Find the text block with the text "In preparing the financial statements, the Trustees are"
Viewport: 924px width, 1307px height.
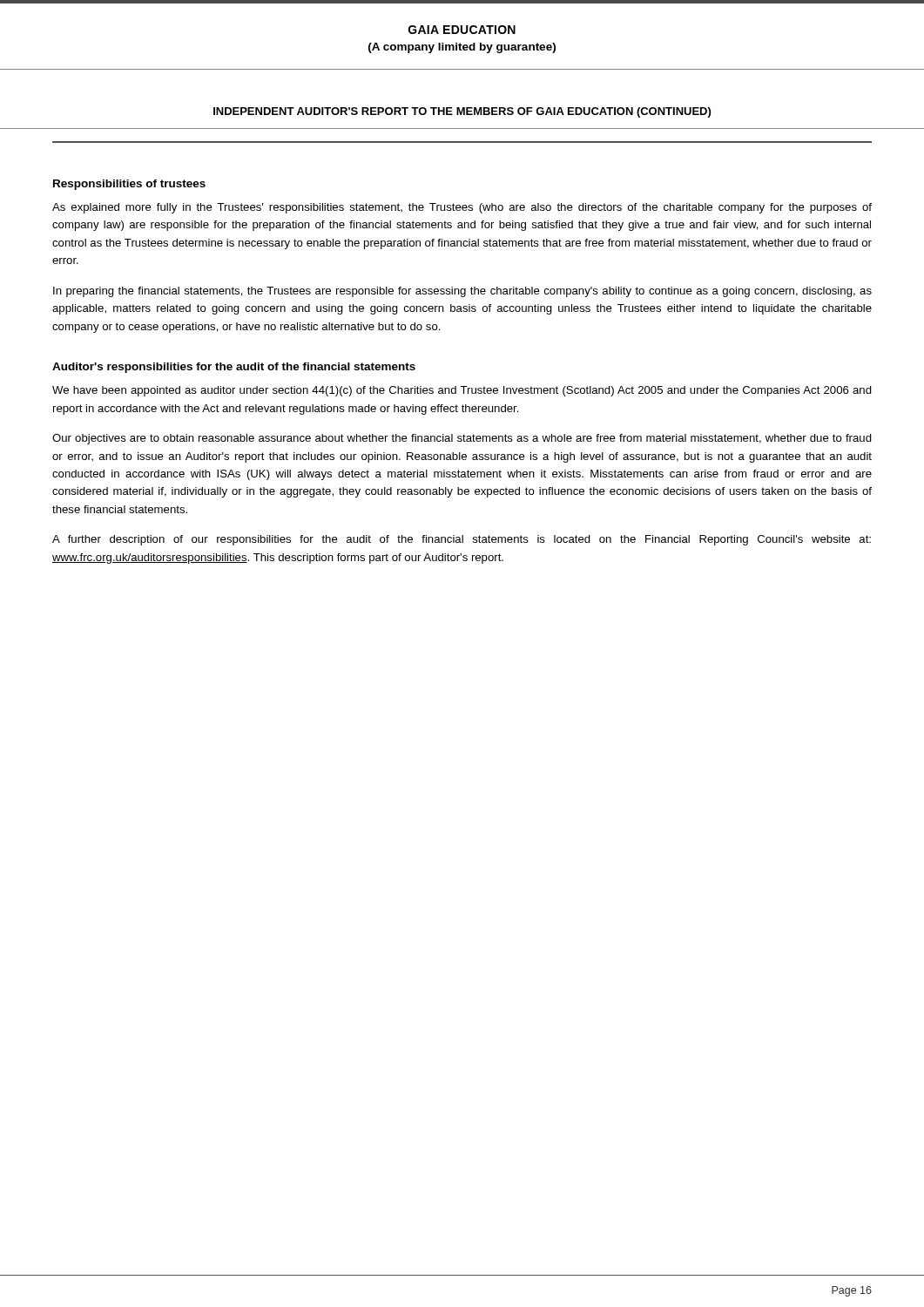click(x=462, y=308)
